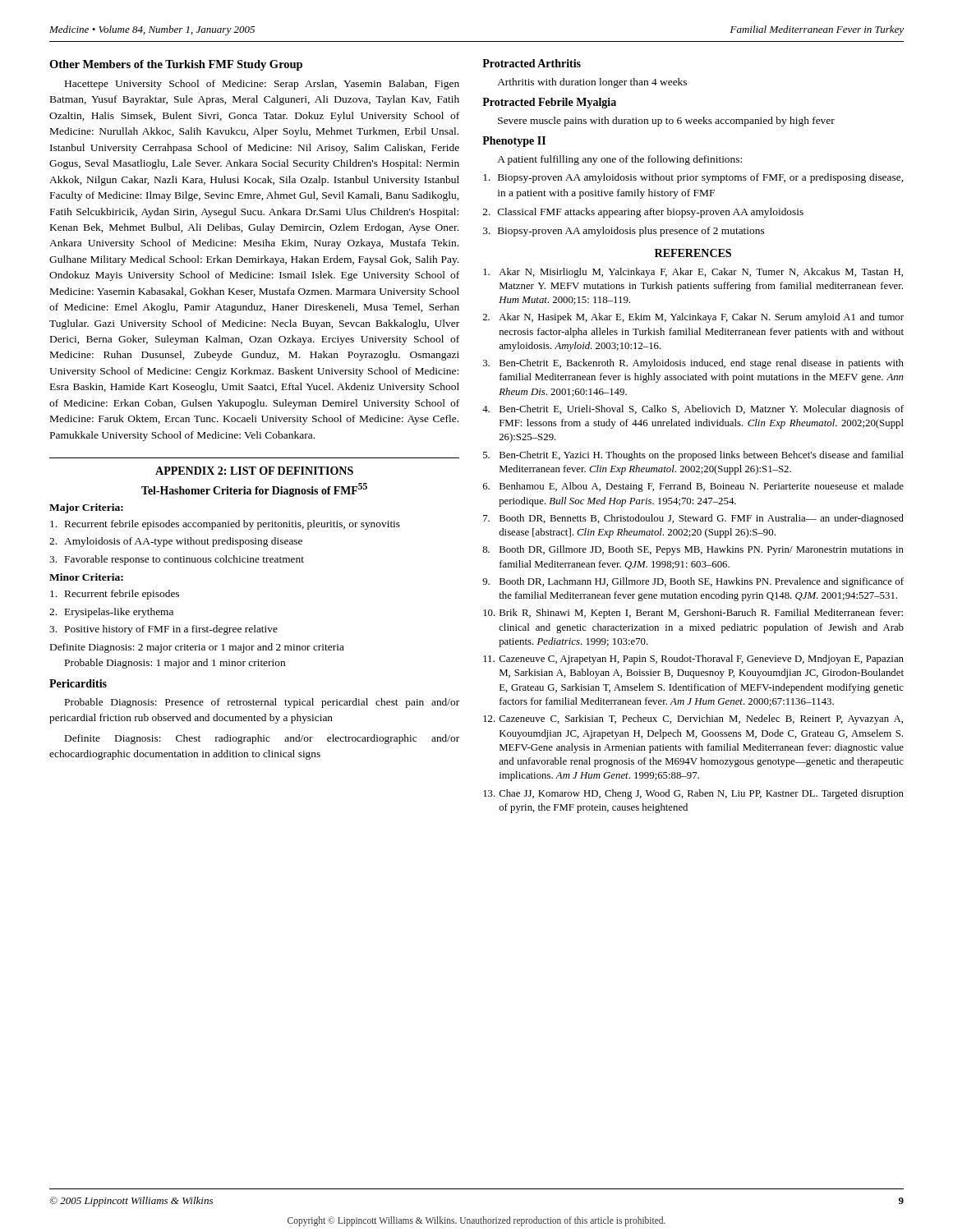The width and height of the screenshot is (953, 1232).
Task: Point to the block beginning "5. Ben-Chetrit E, Yazici H. Thoughts on"
Action: point(693,462)
